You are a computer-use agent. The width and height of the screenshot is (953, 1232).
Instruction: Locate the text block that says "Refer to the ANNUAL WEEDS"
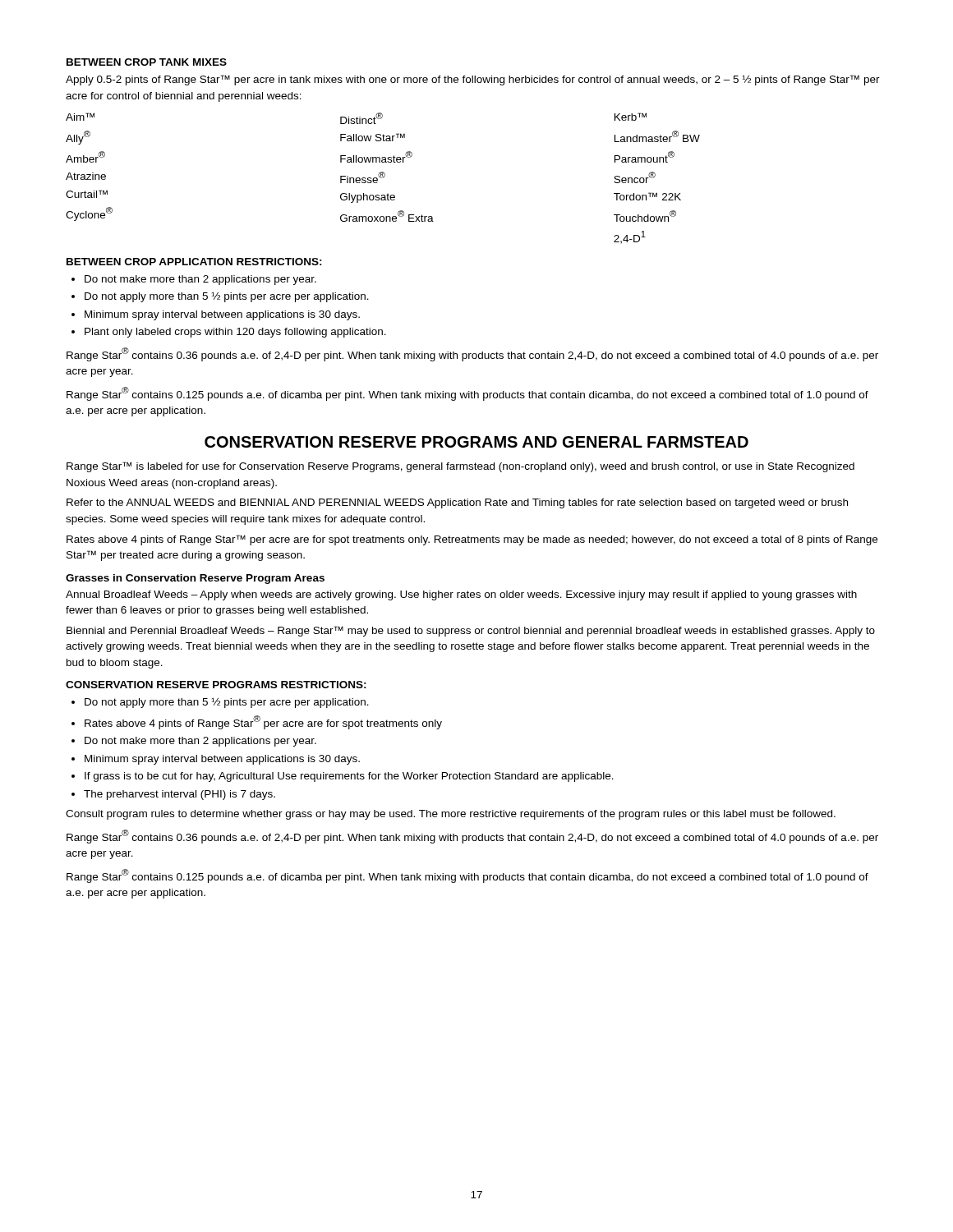pyautogui.click(x=476, y=511)
